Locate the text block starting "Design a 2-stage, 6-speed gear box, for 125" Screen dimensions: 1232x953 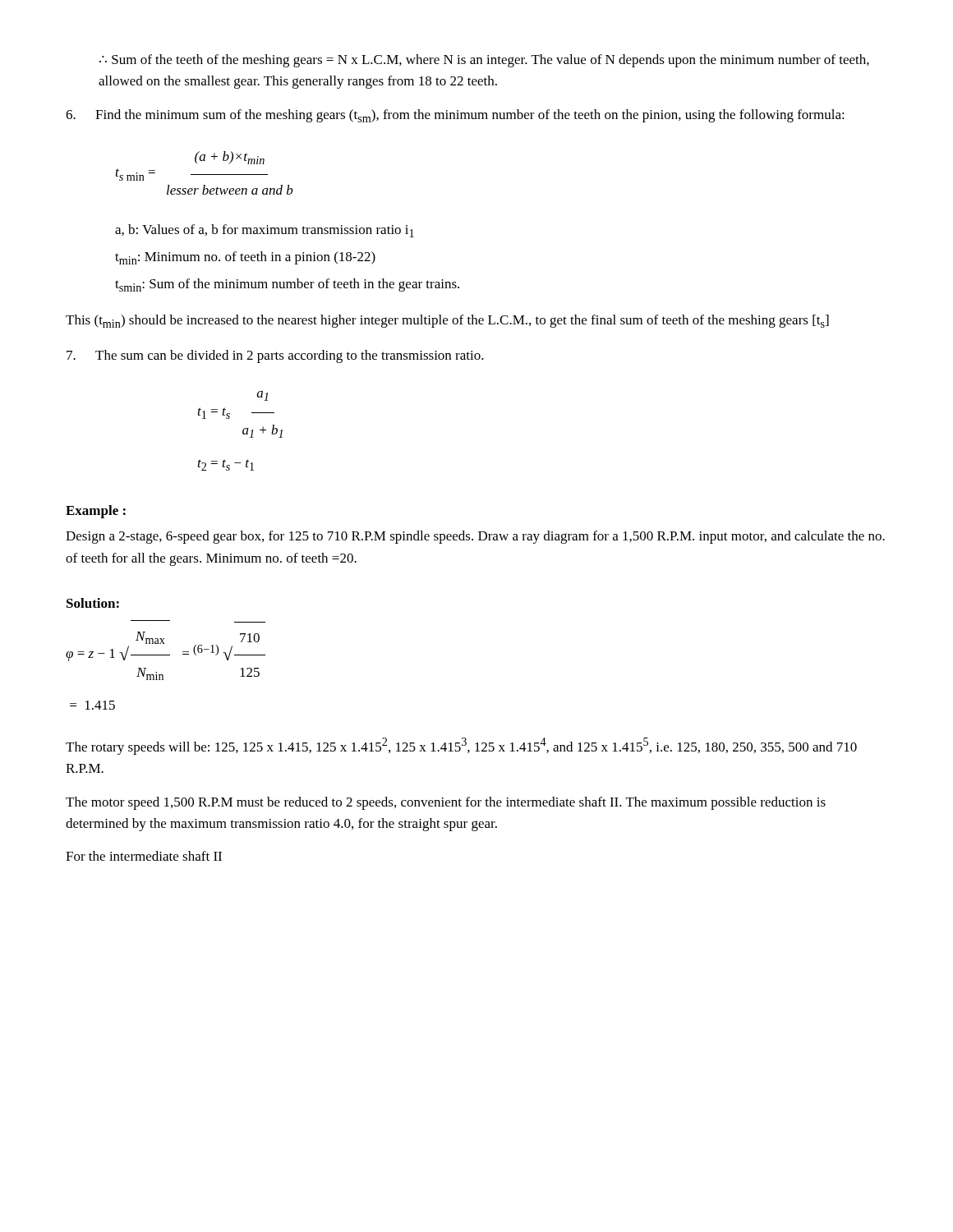coord(476,547)
